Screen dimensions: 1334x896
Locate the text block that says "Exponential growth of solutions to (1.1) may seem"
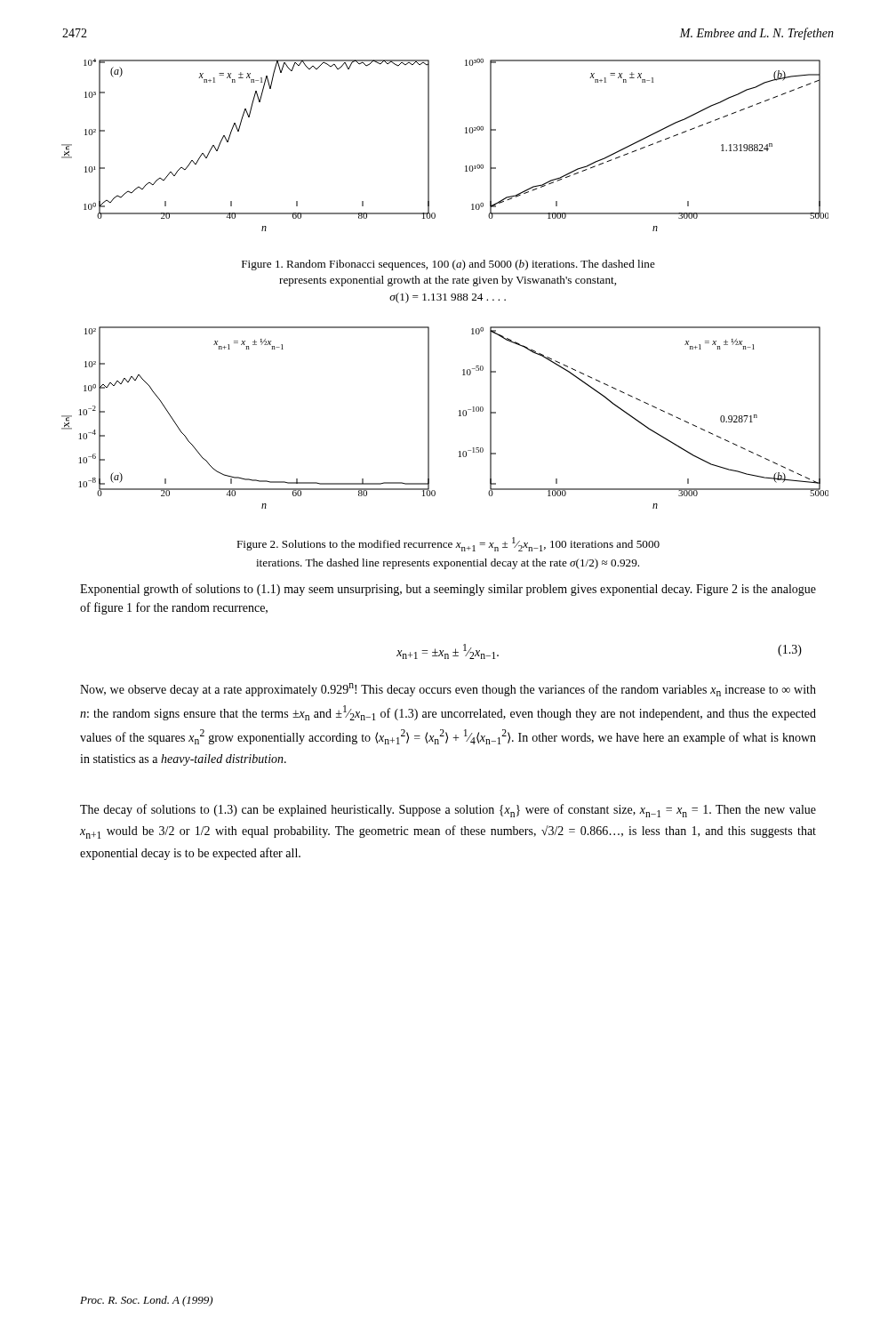448,599
